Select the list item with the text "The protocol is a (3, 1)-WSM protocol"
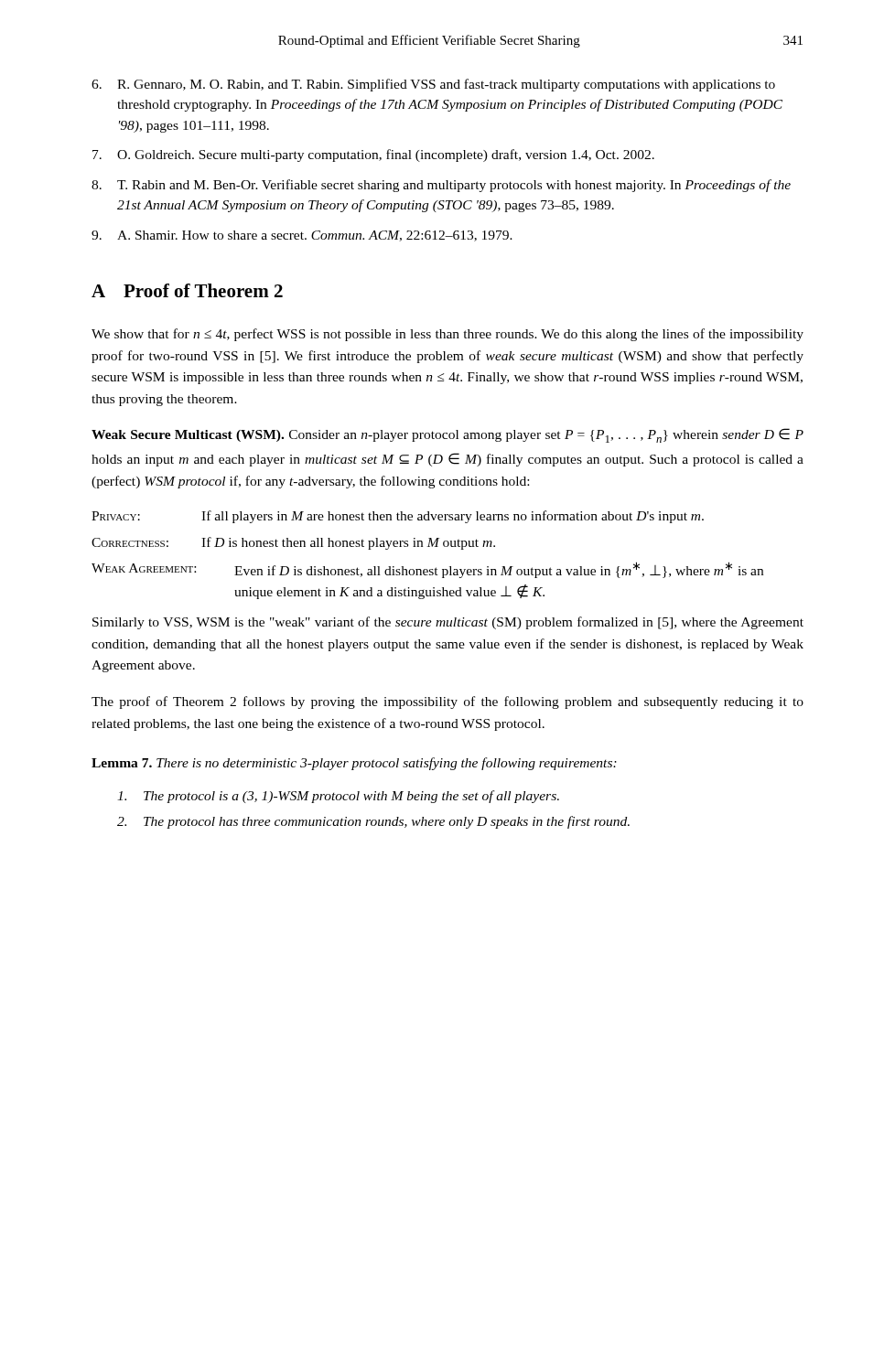Image resolution: width=895 pixels, height=1372 pixels. 460,797
